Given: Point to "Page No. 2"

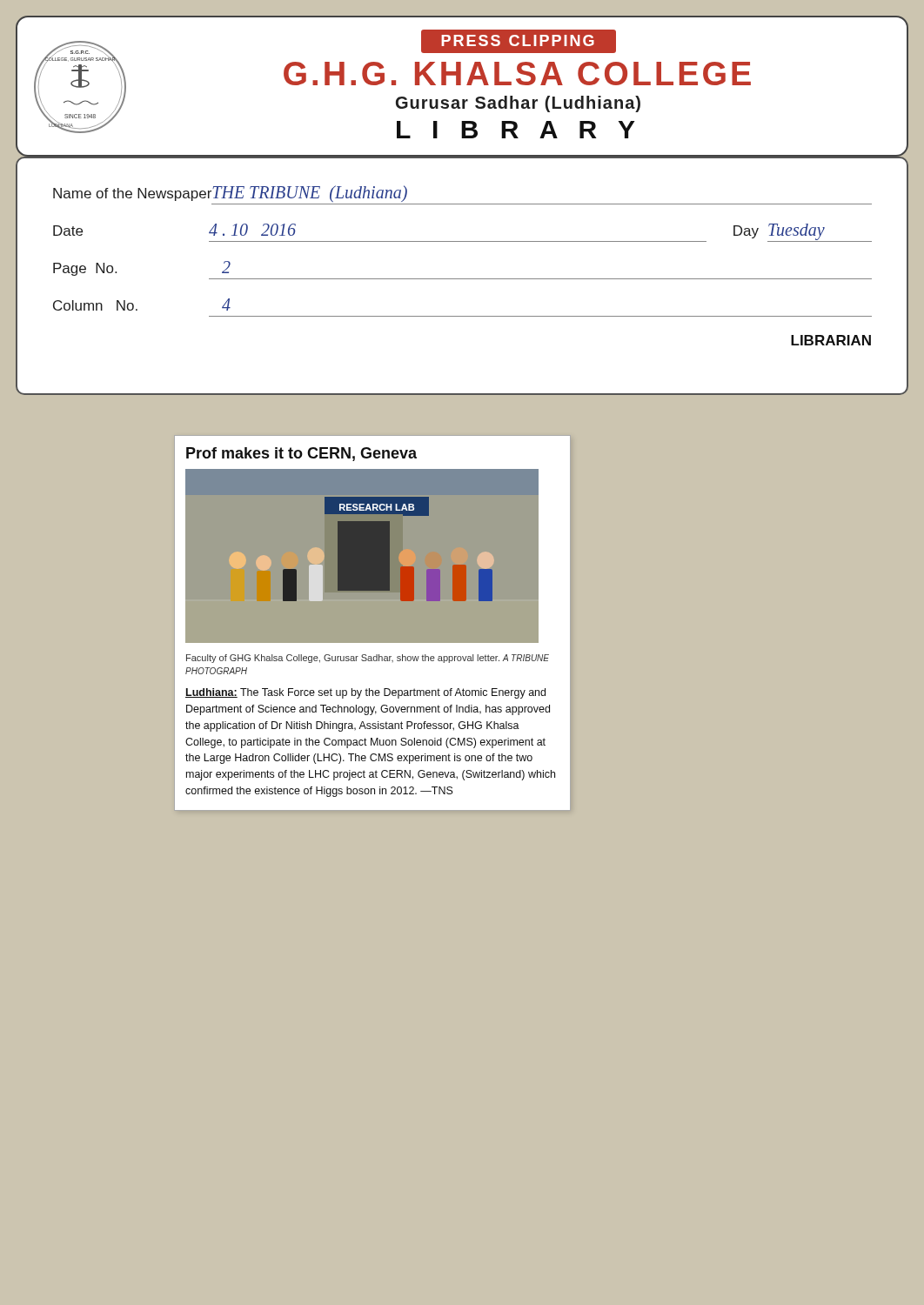Looking at the screenshot, I should coord(462,268).
